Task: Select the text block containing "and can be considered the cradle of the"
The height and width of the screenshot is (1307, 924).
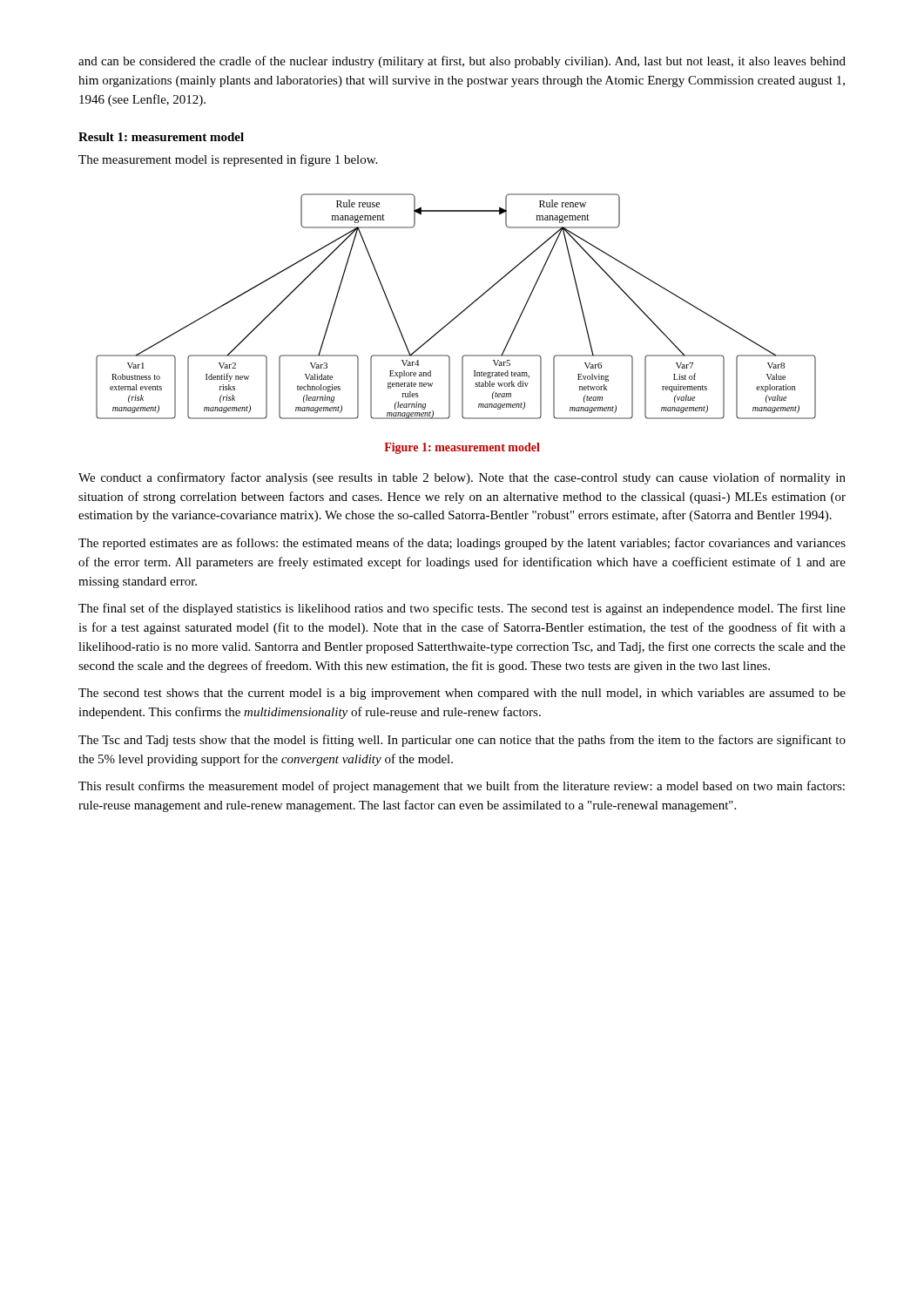Action: click(462, 80)
